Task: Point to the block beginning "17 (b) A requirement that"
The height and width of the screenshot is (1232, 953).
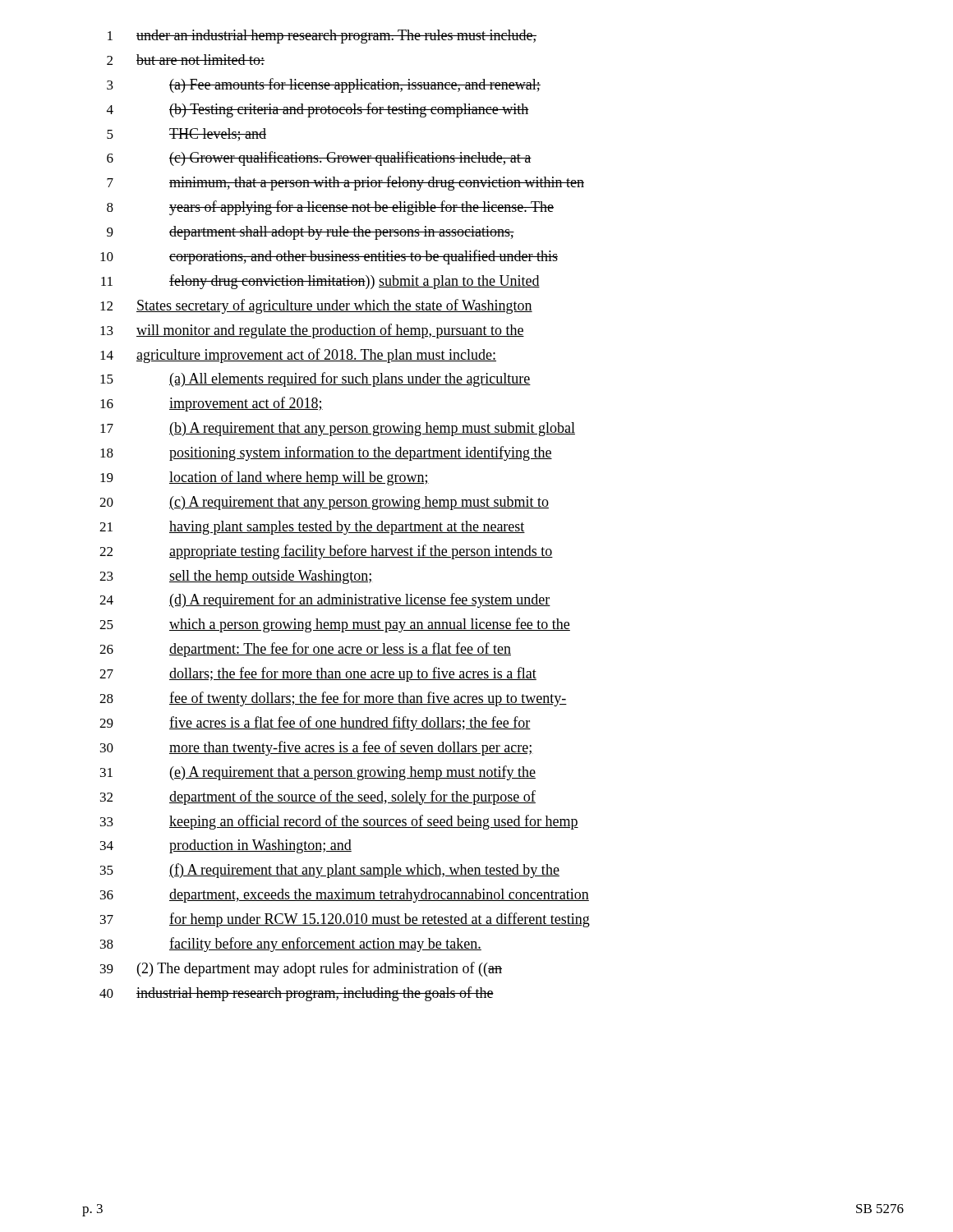Action: pos(493,429)
